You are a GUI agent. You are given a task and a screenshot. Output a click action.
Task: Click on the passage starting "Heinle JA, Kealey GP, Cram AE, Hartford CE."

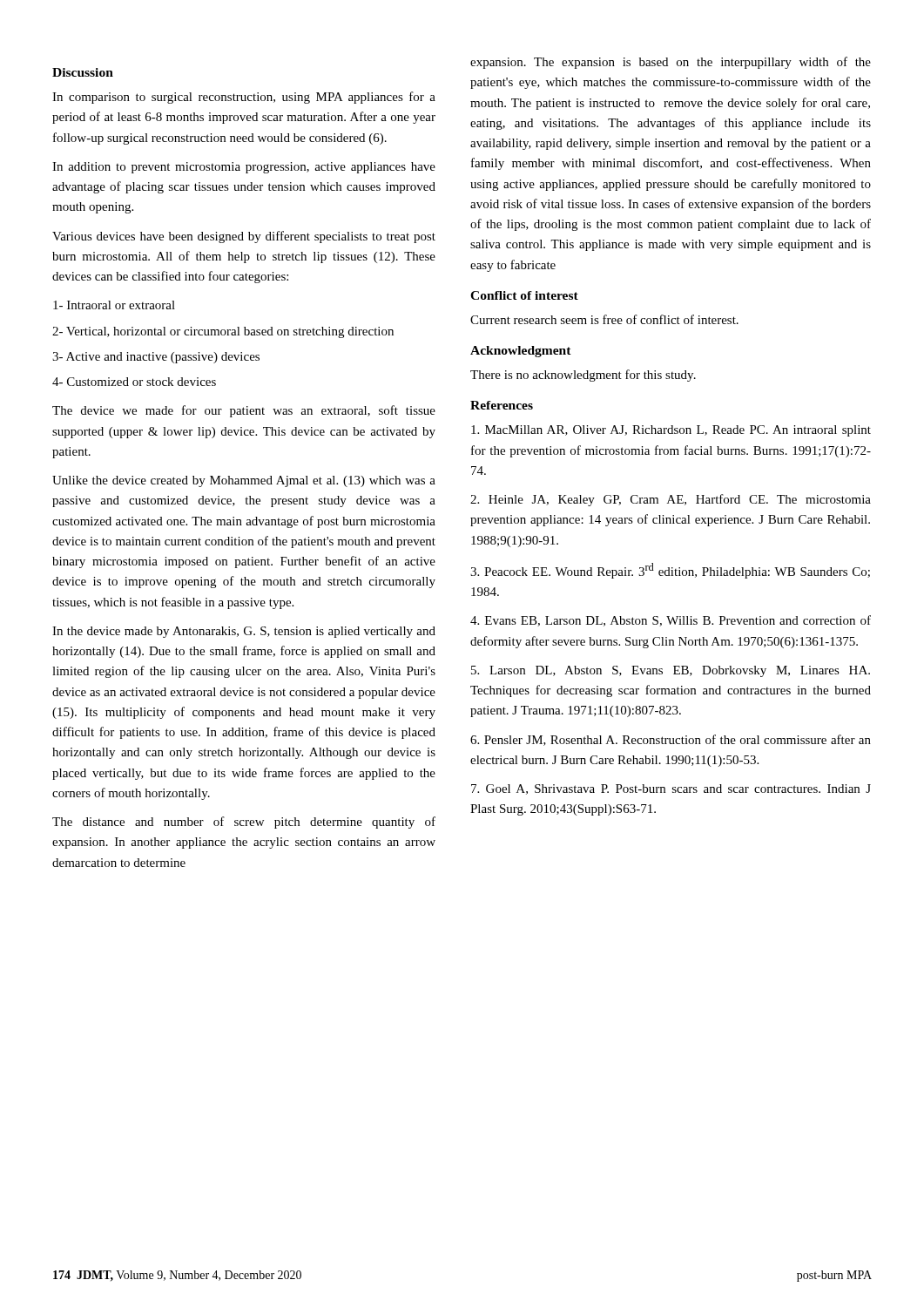[671, 520]
